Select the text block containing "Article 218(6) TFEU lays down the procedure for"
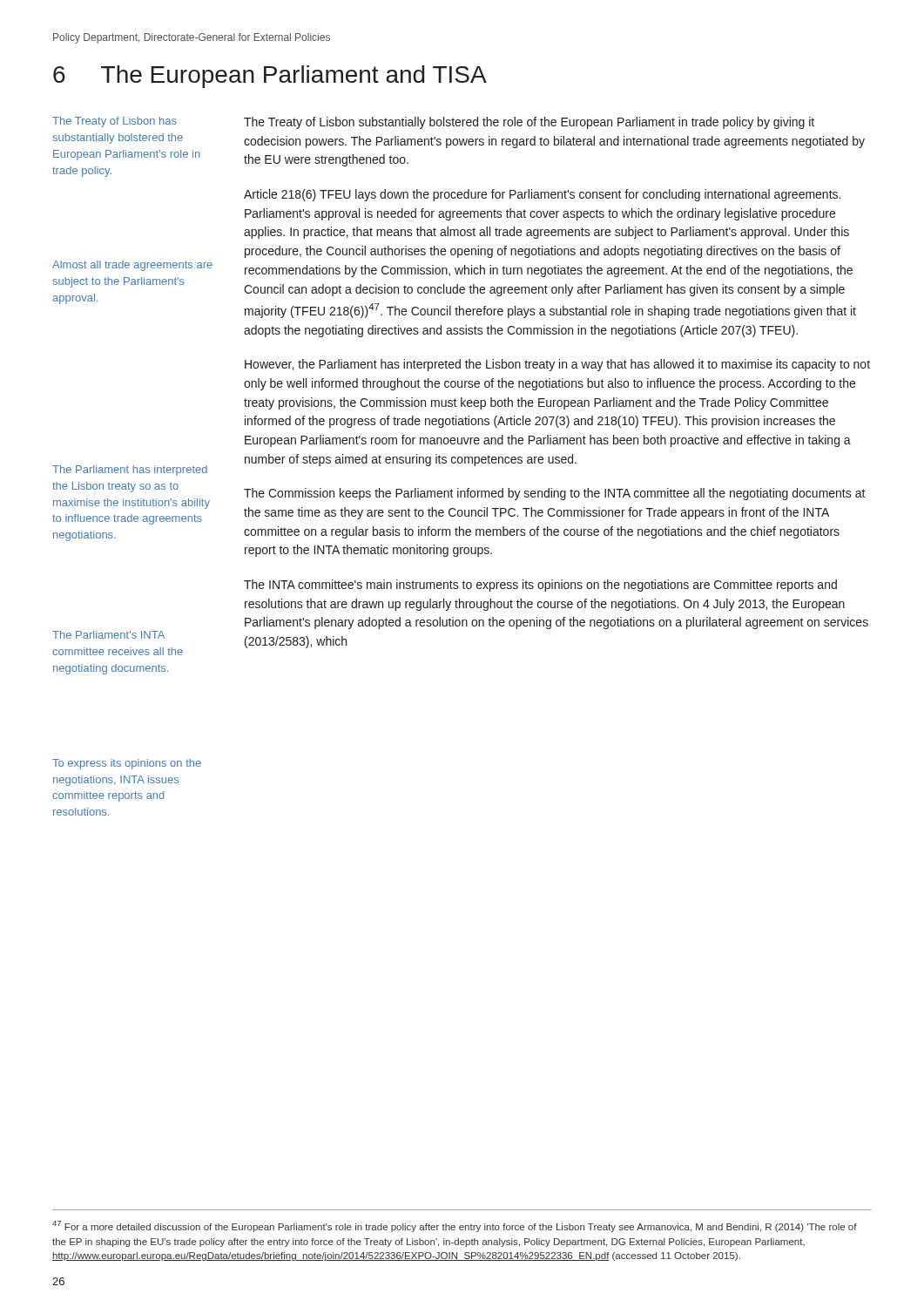Screen dimensions: 1307x924 (550, 262)
